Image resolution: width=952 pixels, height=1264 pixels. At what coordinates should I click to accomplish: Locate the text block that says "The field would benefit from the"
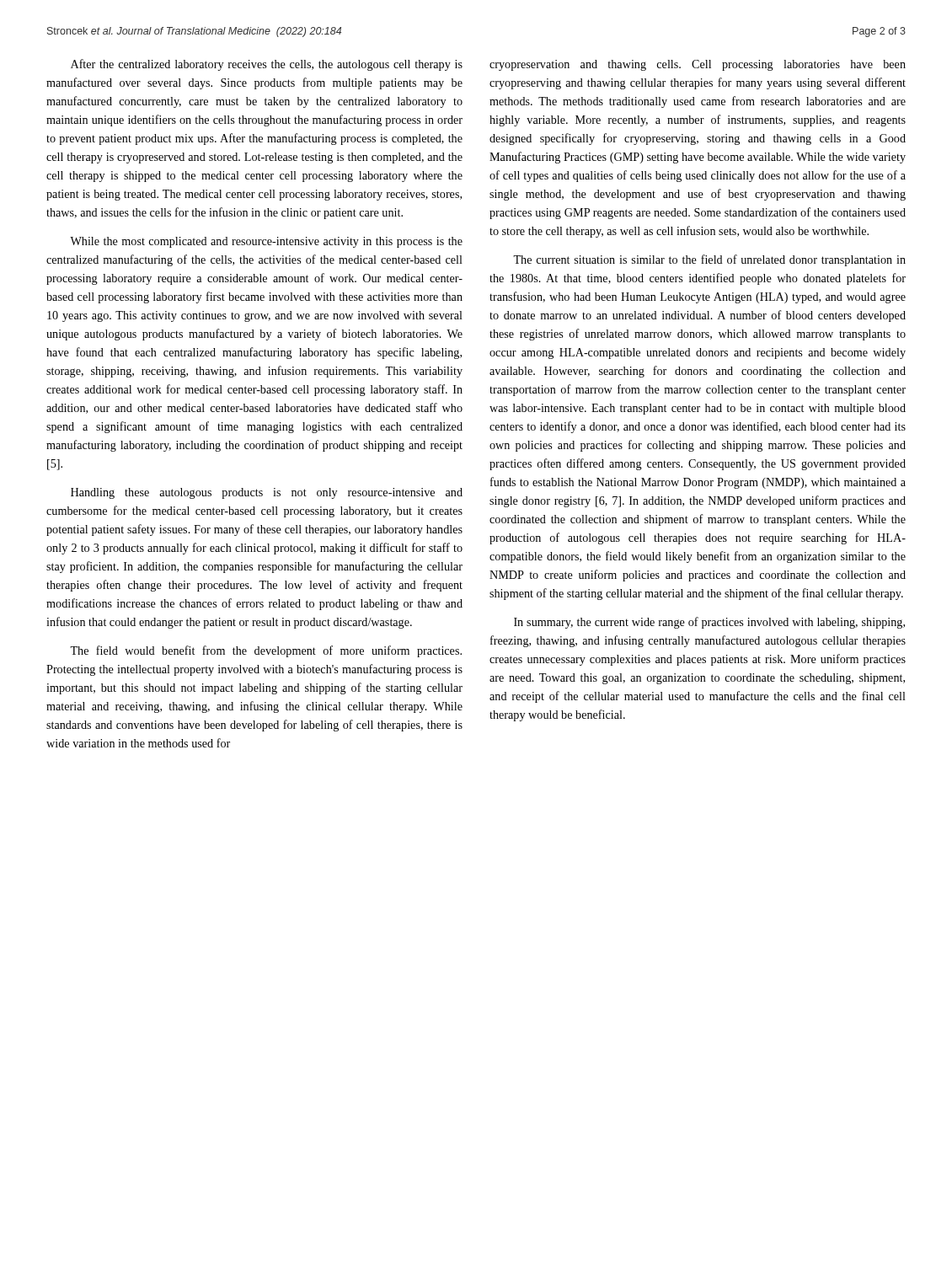pos(254,697)
